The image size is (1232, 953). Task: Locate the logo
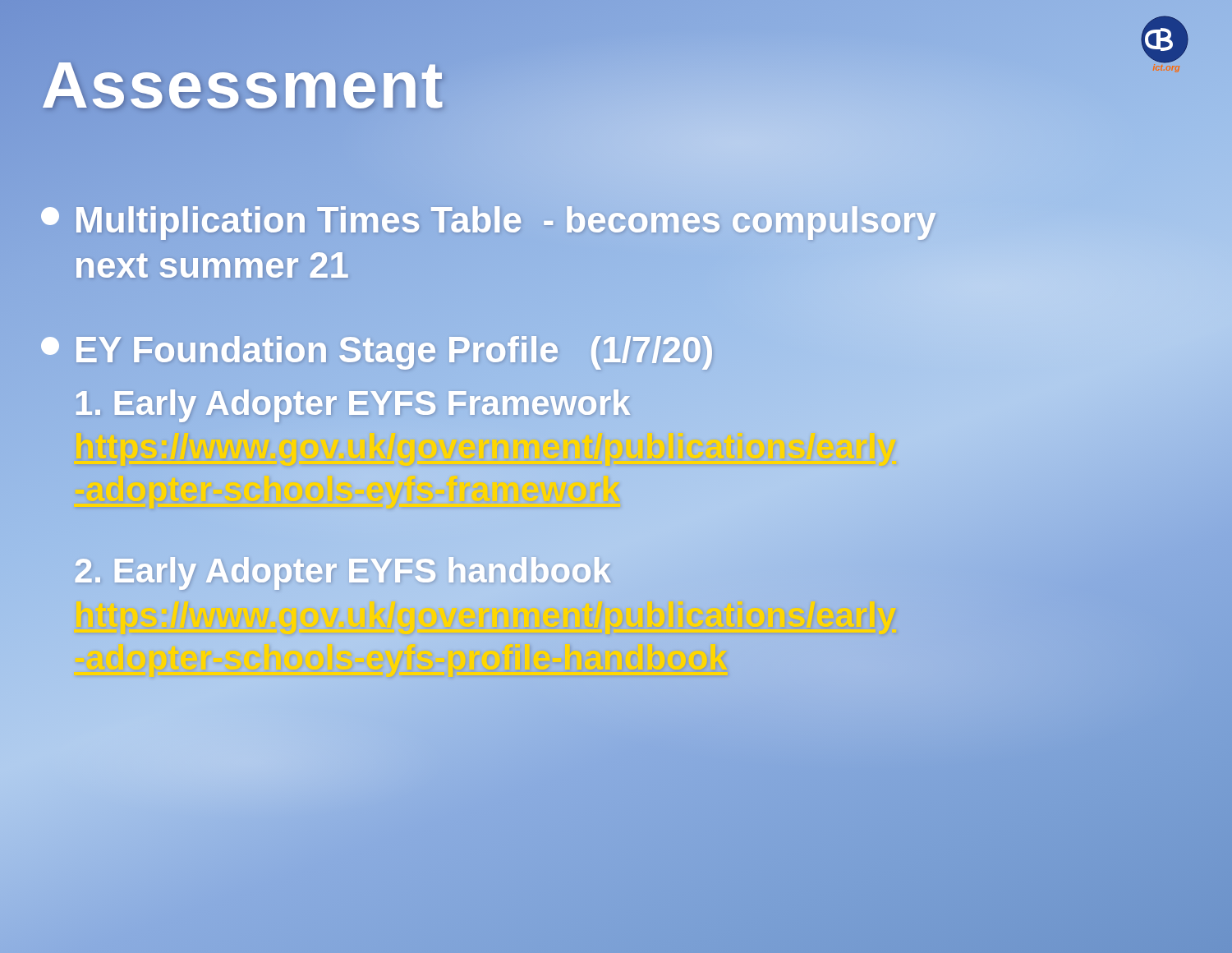(x=1166, y=46)
